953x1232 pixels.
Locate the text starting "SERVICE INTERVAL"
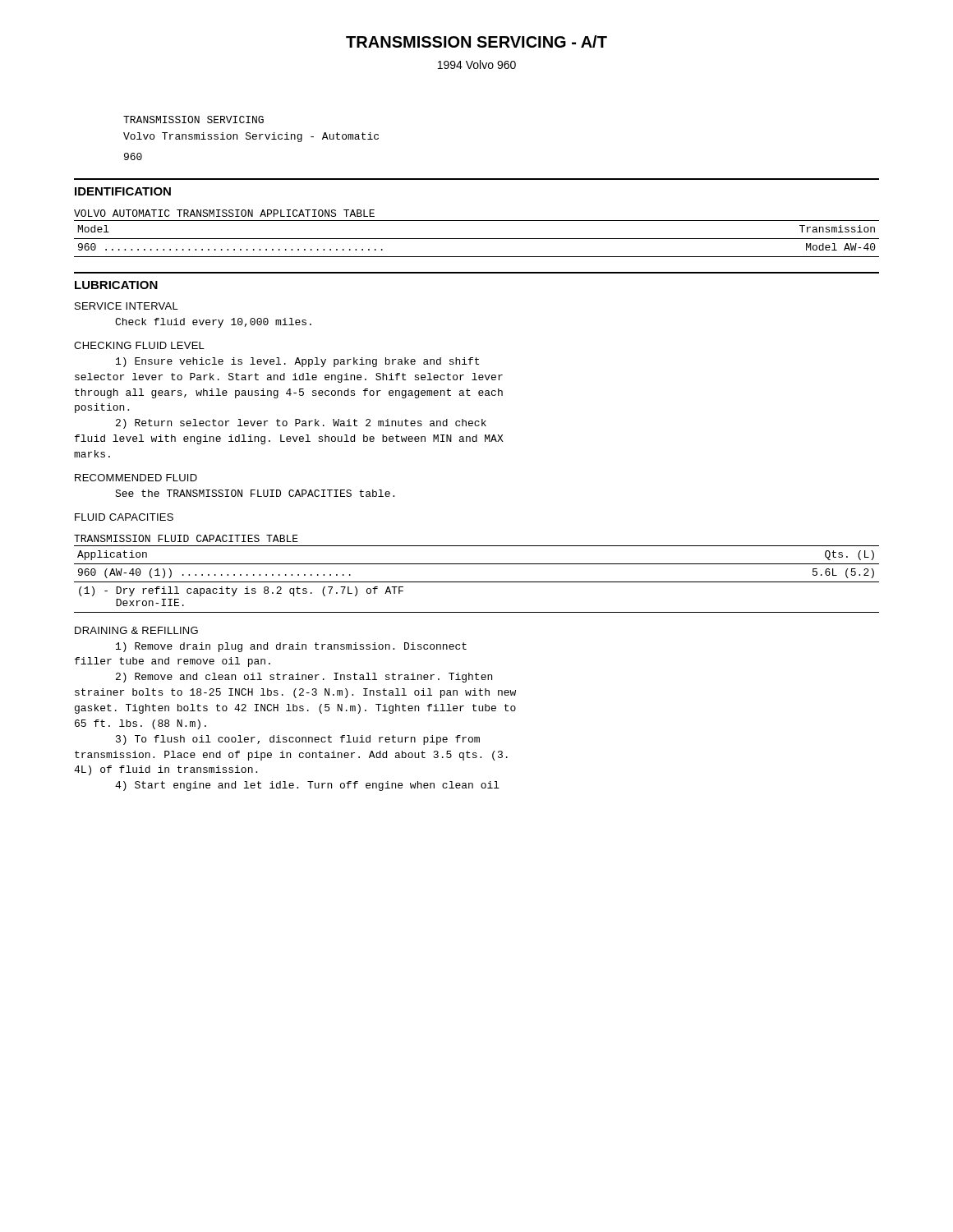pyautogui.click(x=126, y=306)
